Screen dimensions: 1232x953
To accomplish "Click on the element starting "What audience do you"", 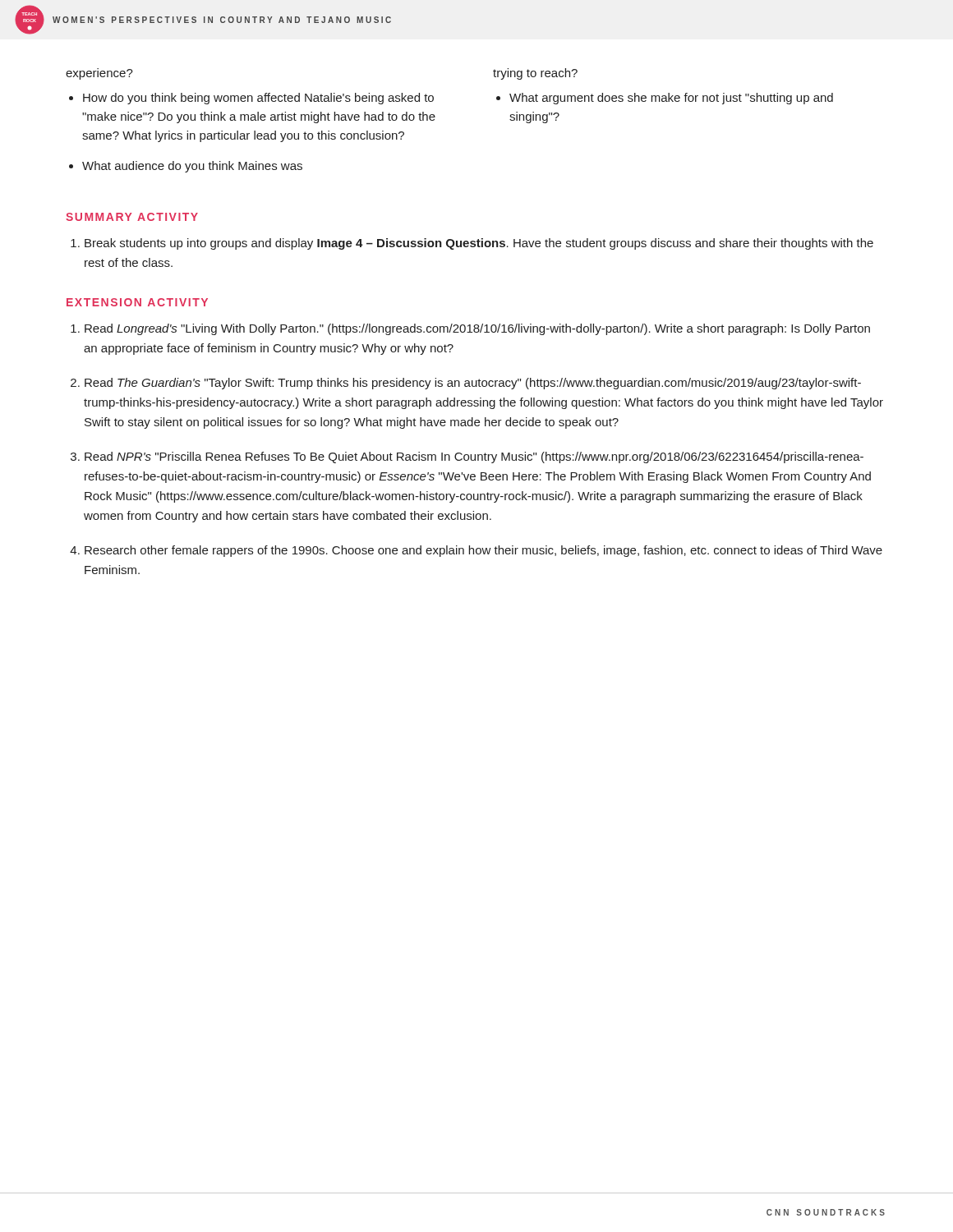I will click(x=192, y=166).
